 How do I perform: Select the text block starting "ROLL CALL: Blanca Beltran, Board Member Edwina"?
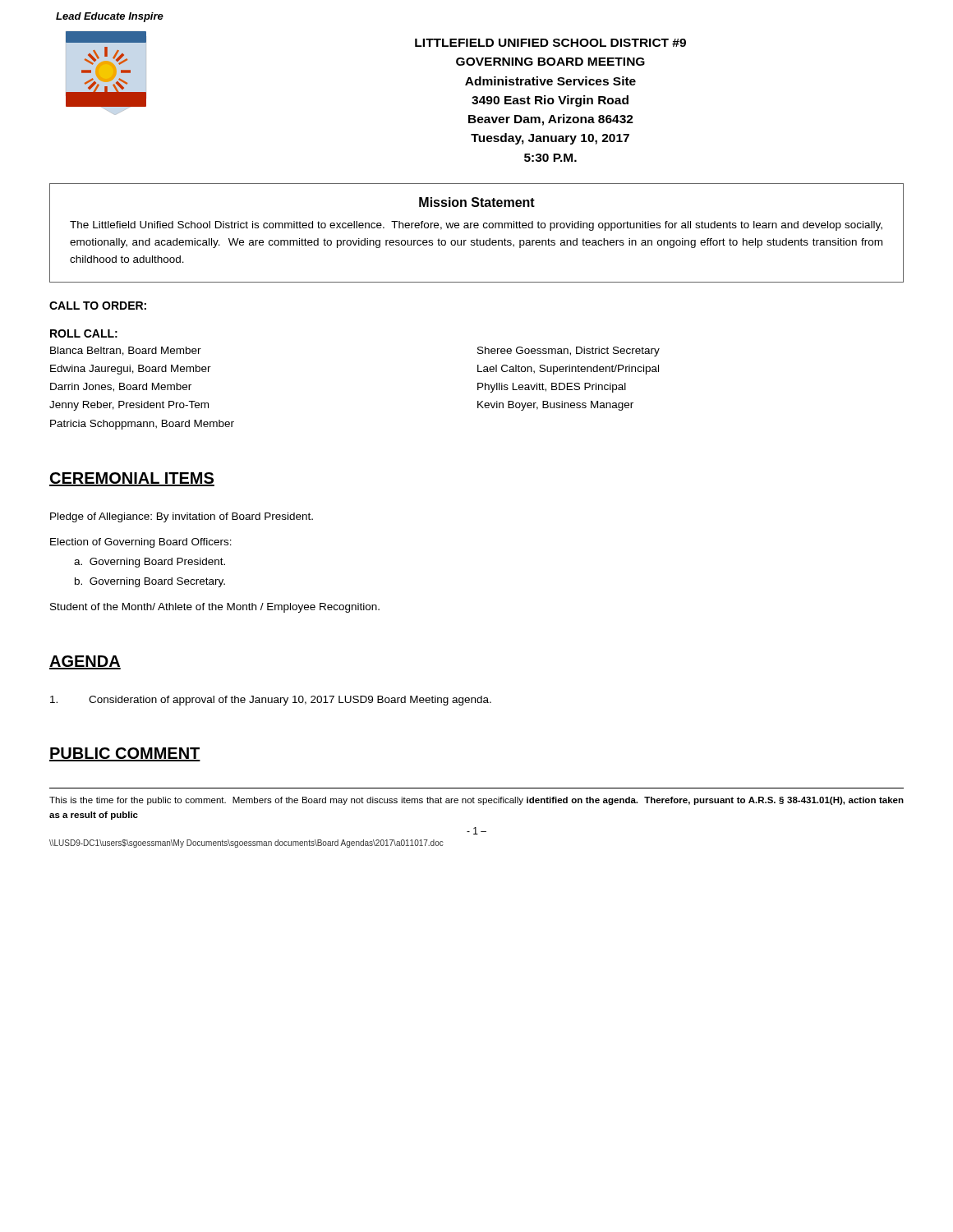click(x=476, y=380)
